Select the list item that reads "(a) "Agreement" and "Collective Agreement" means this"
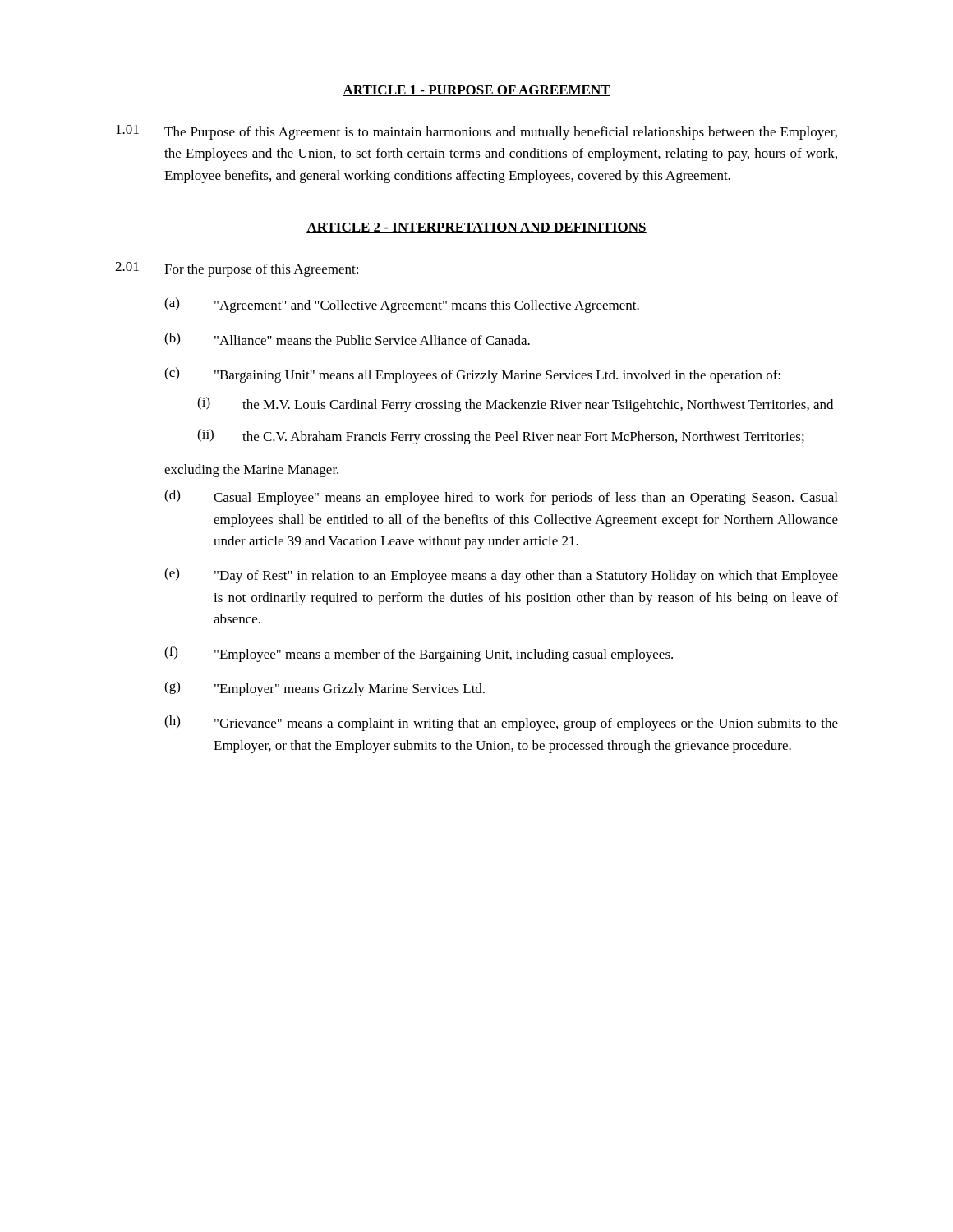953x1232 pixels. tap(501, 306)
